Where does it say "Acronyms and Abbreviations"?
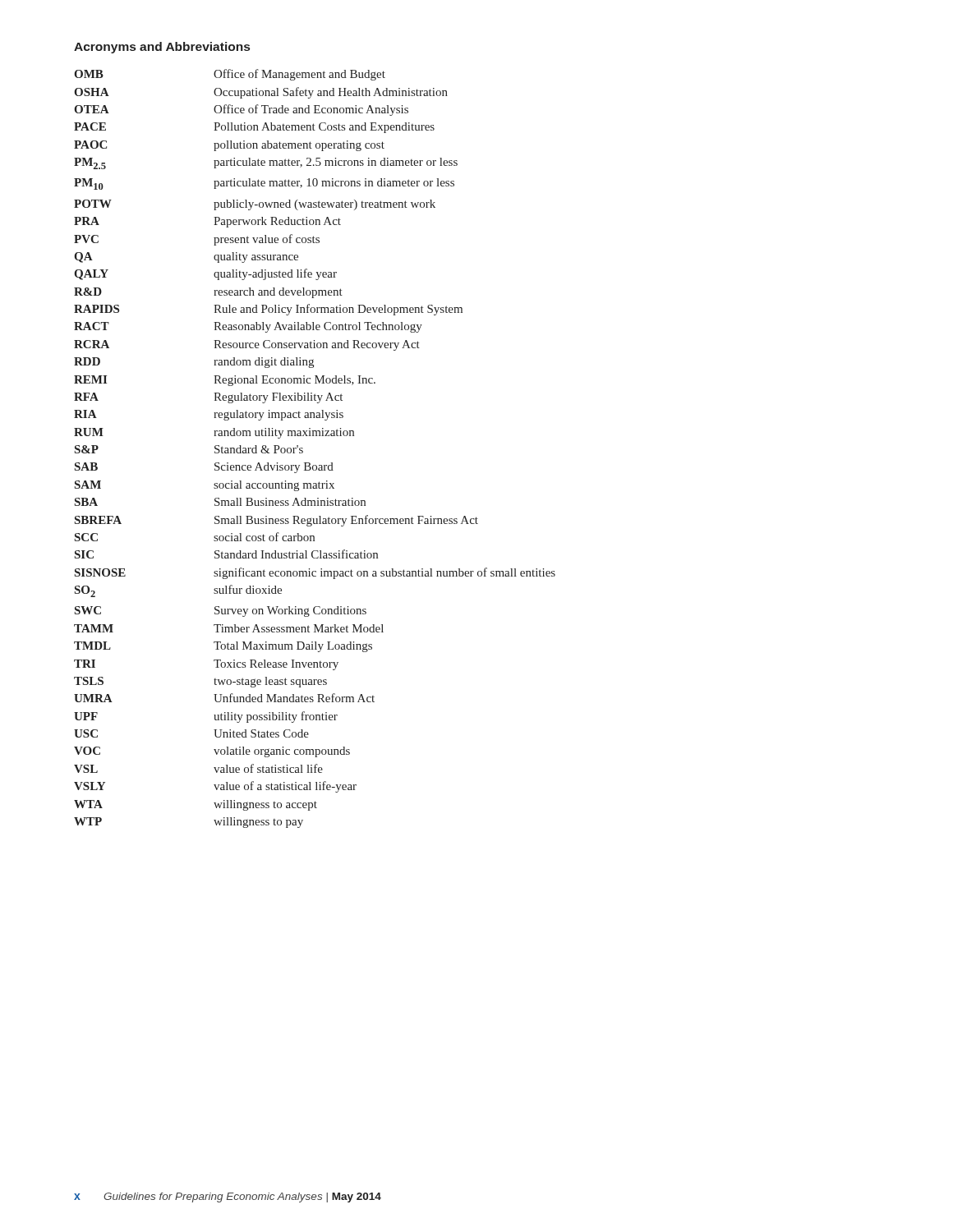Viewport: 953px width, 1232px height. pyautogui.click(x=162, y=46)
